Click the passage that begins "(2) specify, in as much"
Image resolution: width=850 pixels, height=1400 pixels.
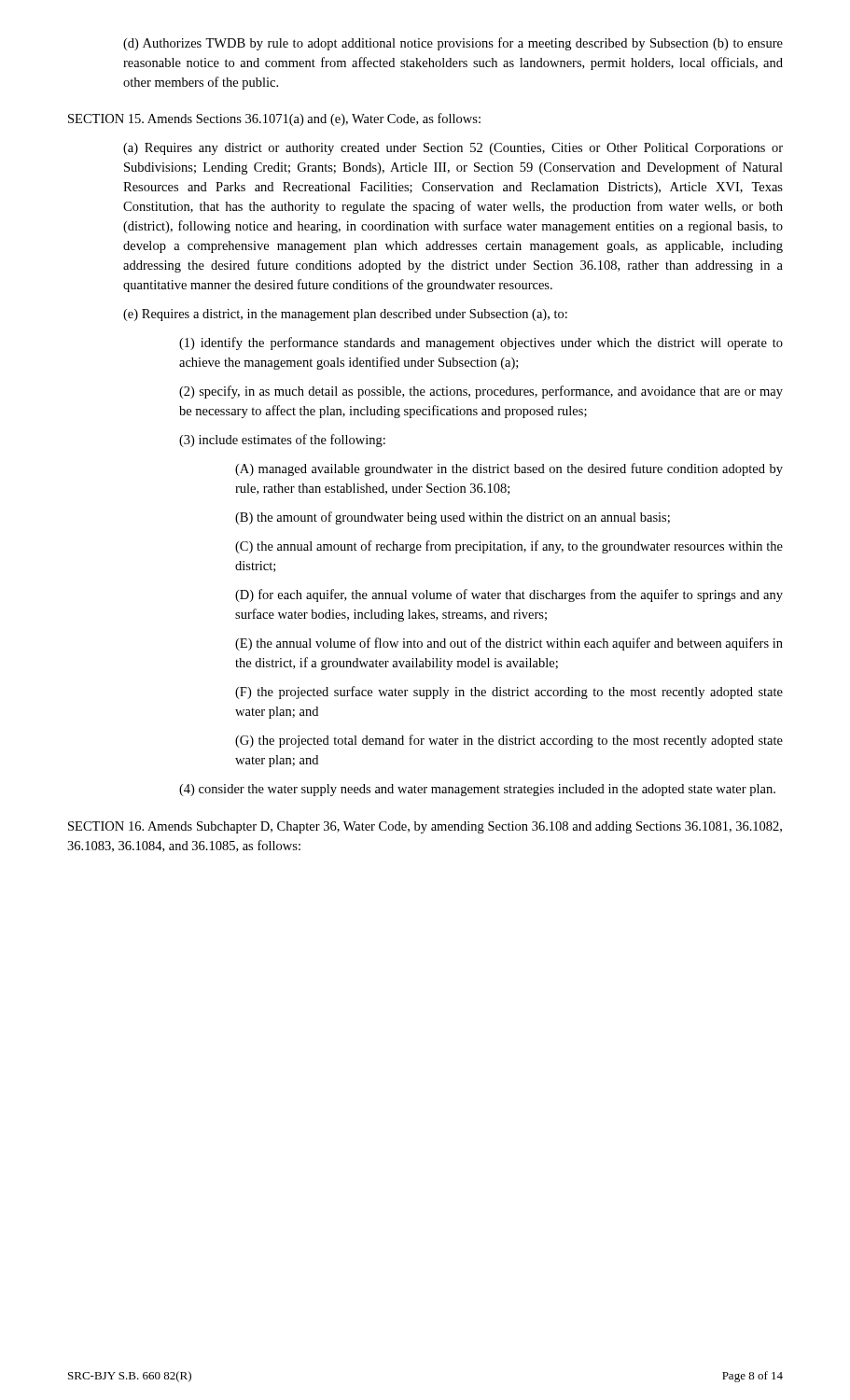coord(481,402)
